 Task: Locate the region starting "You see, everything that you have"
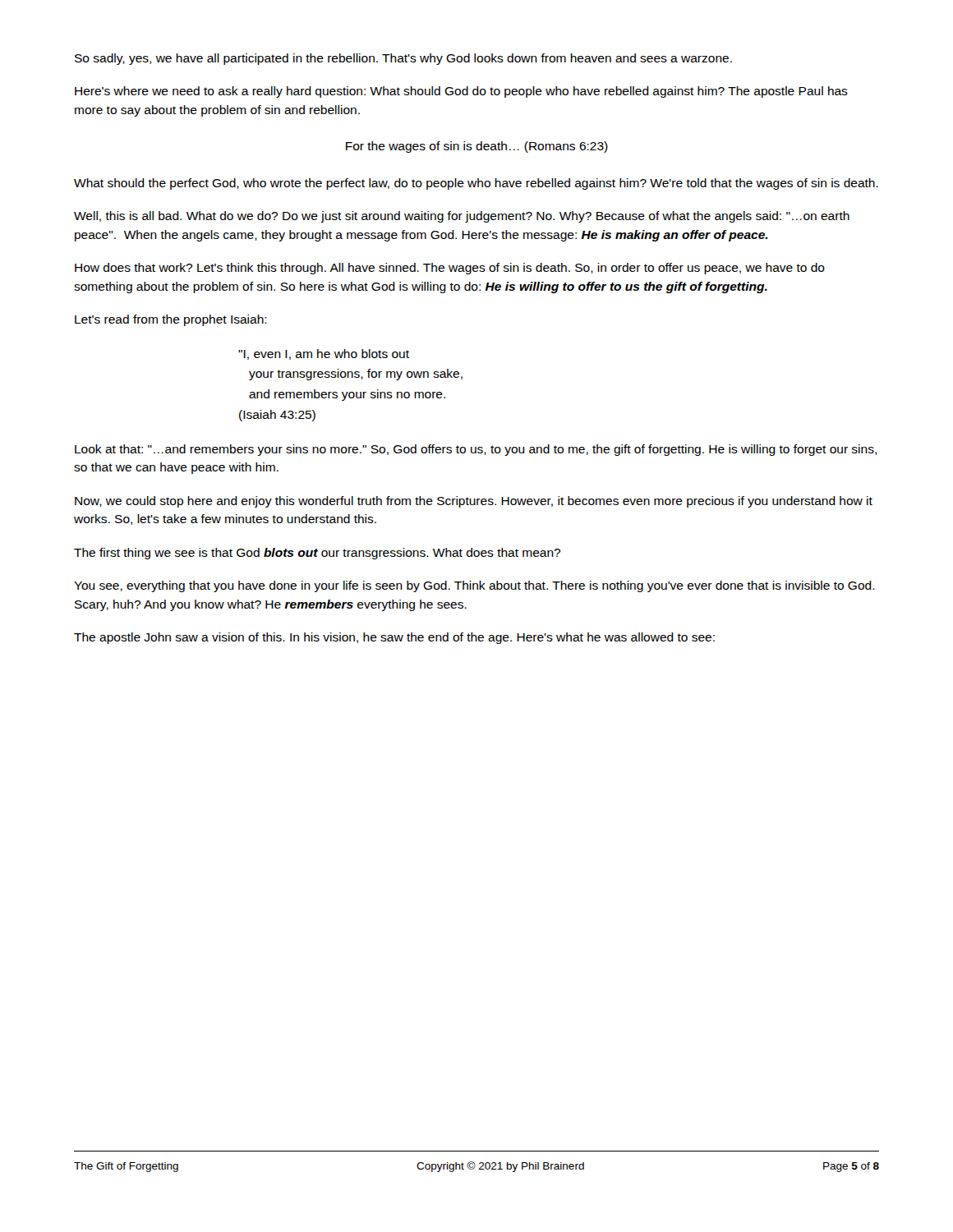475,595
